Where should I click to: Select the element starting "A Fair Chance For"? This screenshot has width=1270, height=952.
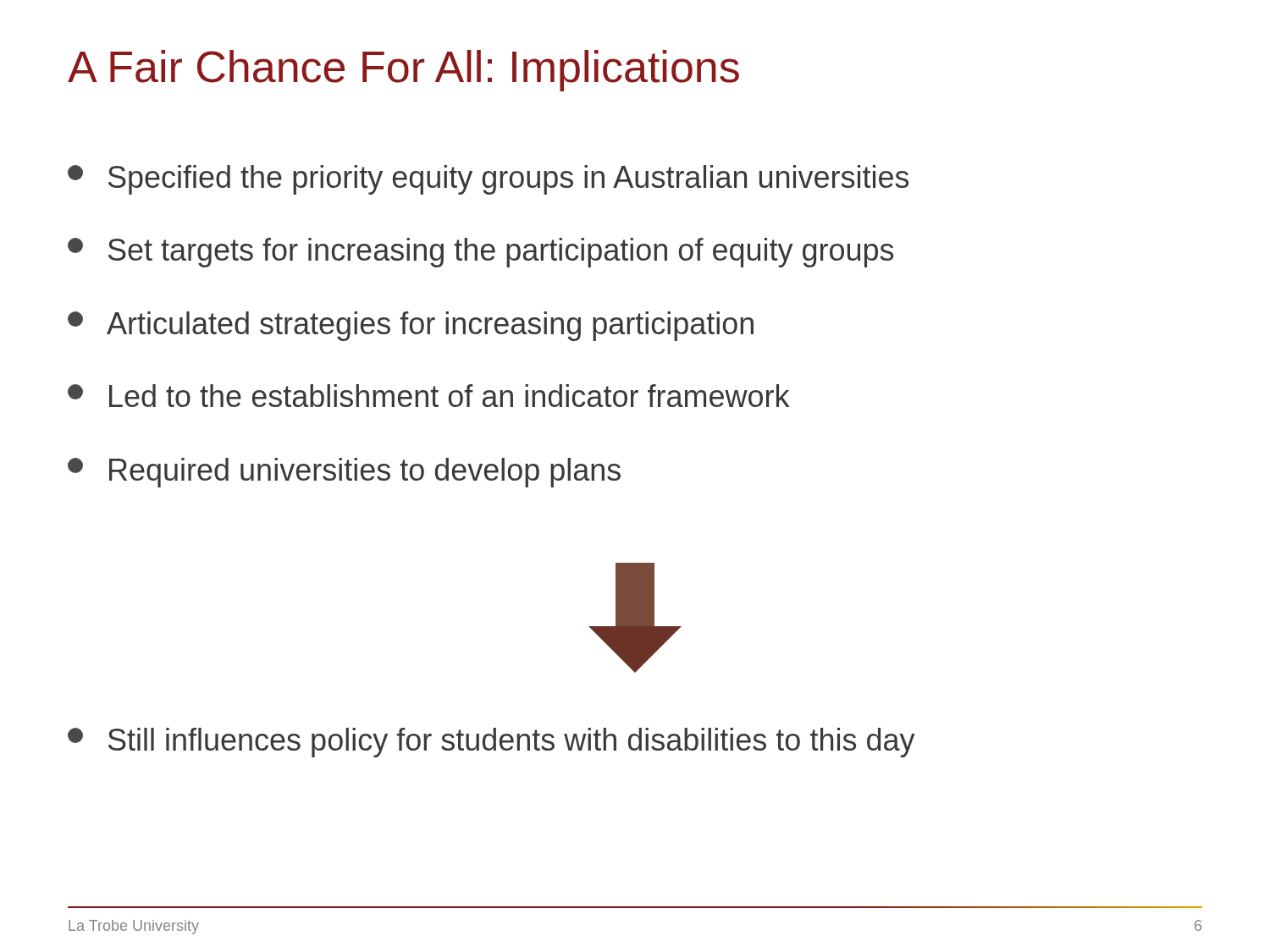point(404,67)
